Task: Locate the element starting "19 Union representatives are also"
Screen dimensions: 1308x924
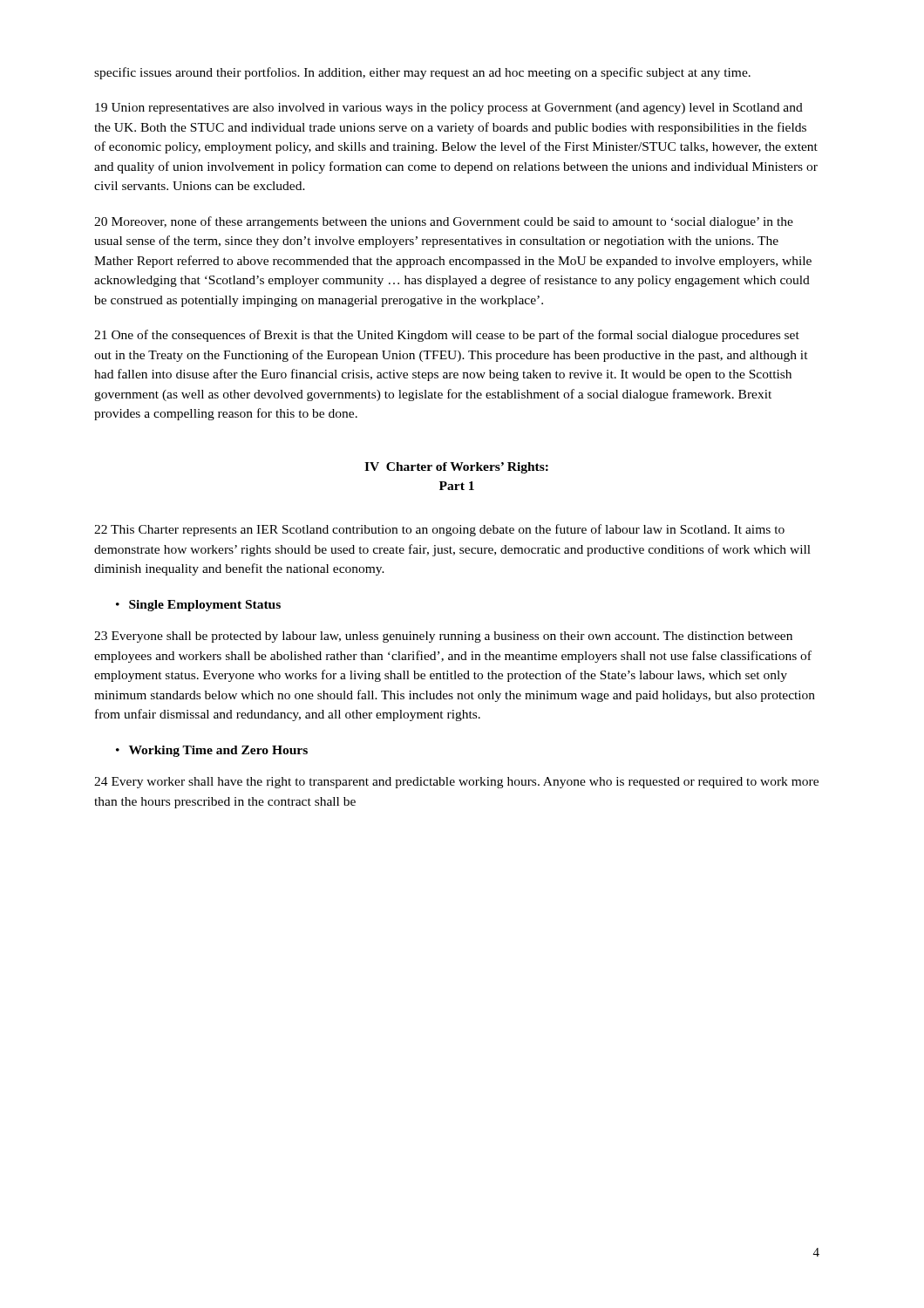Action: [x=456, y=146]
